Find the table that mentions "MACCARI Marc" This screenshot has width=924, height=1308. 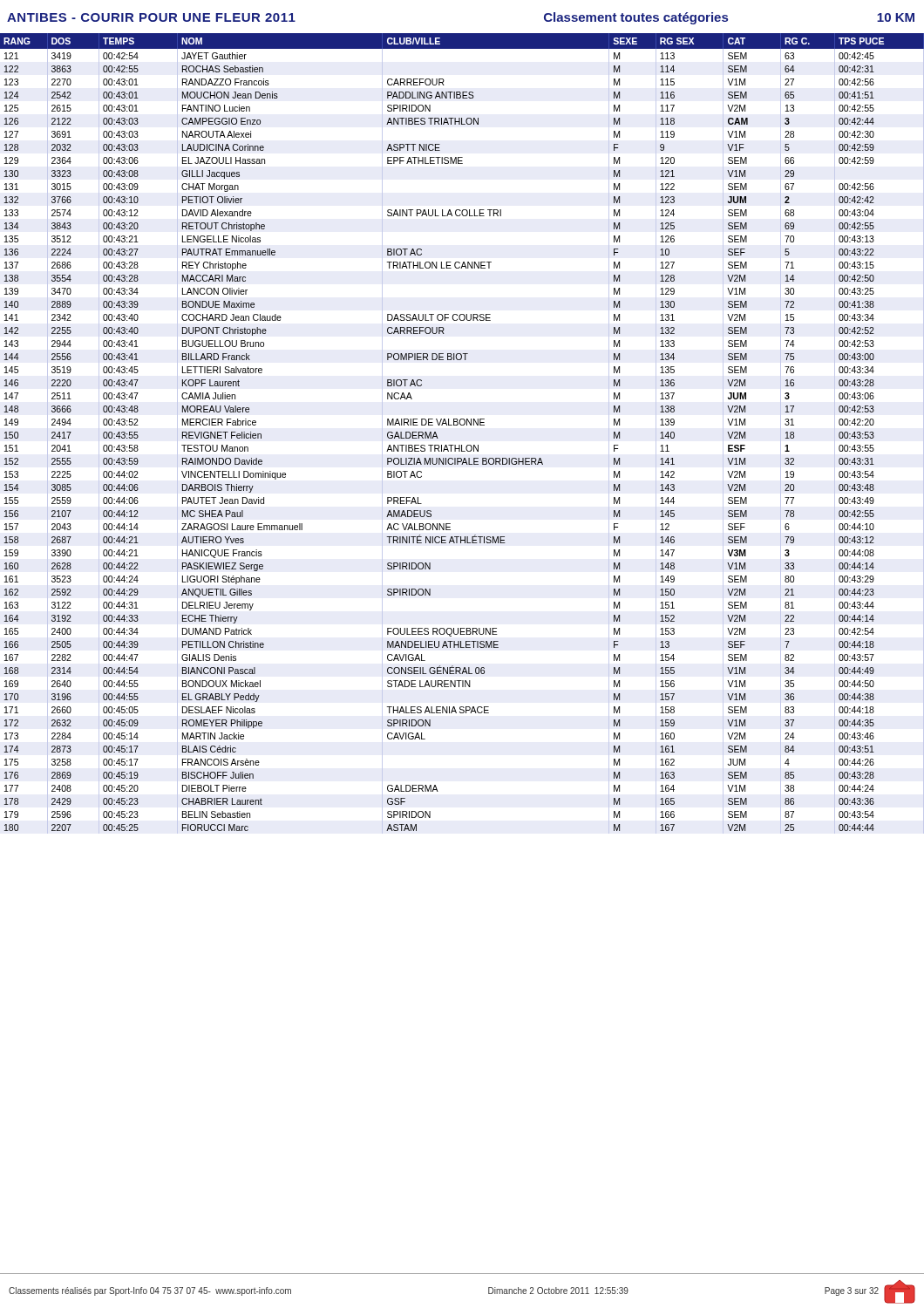[462, 653]
